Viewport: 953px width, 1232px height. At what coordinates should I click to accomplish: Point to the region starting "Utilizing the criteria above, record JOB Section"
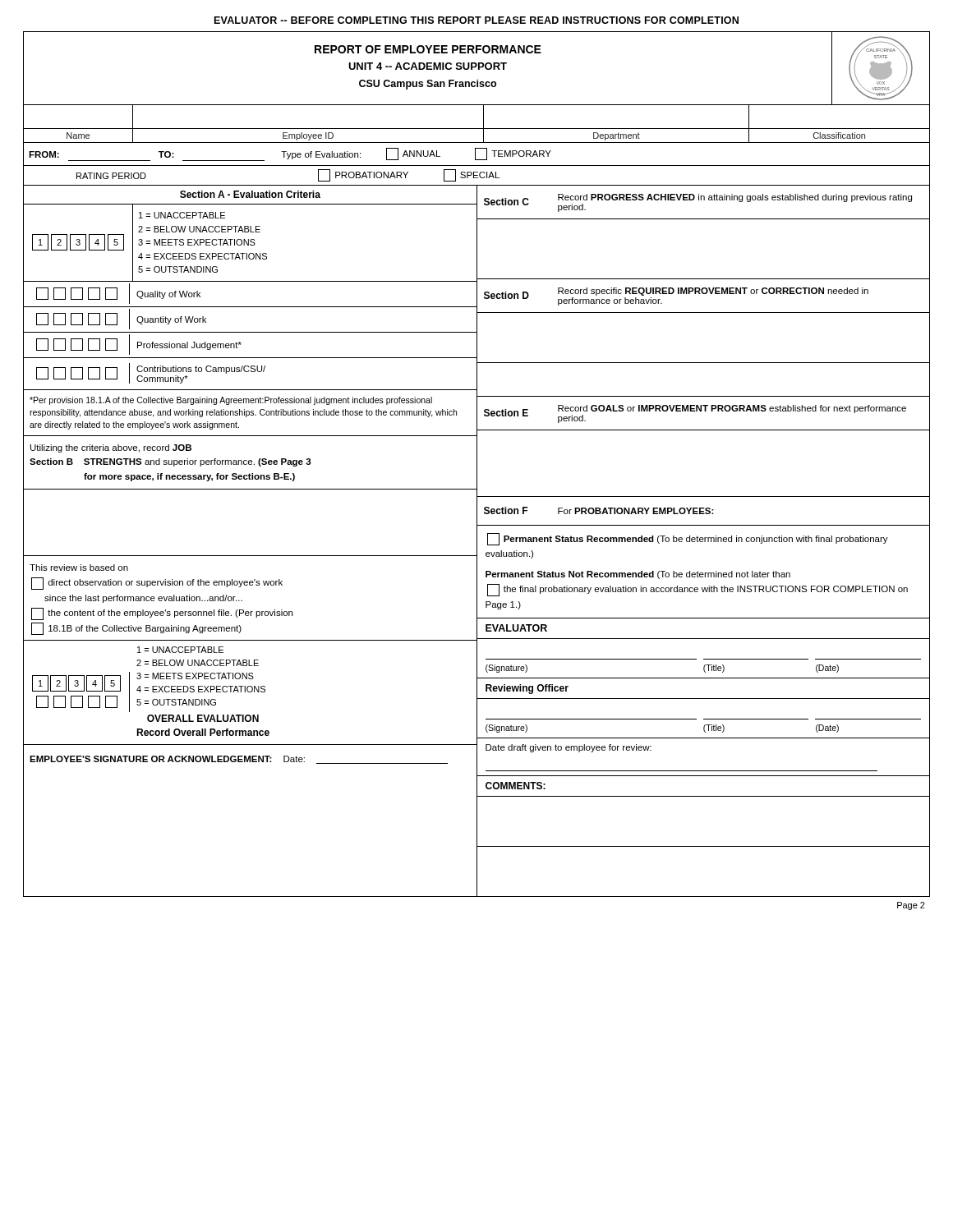pos(170,461)
